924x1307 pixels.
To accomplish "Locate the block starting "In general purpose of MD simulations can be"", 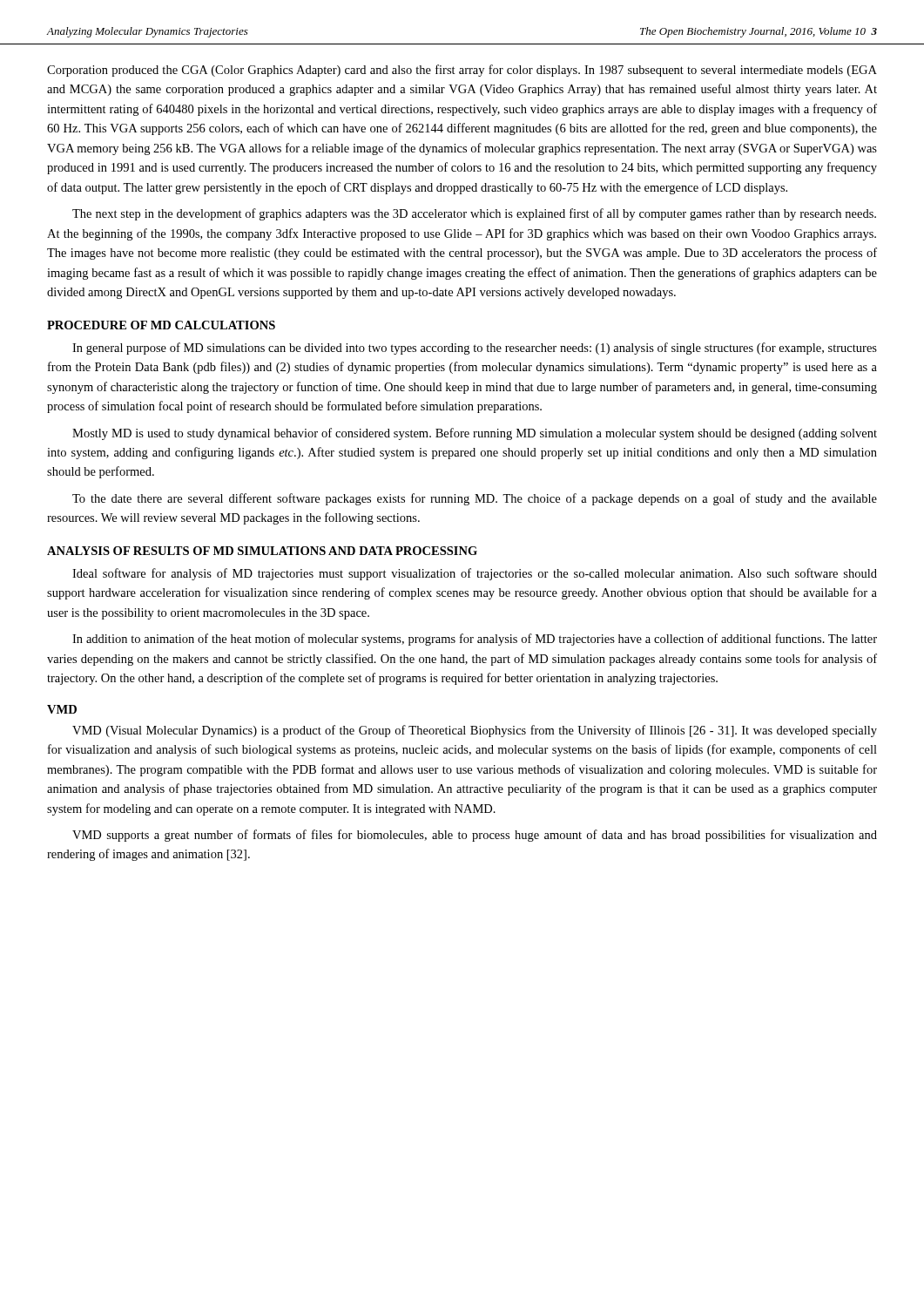I will (462, 377).
